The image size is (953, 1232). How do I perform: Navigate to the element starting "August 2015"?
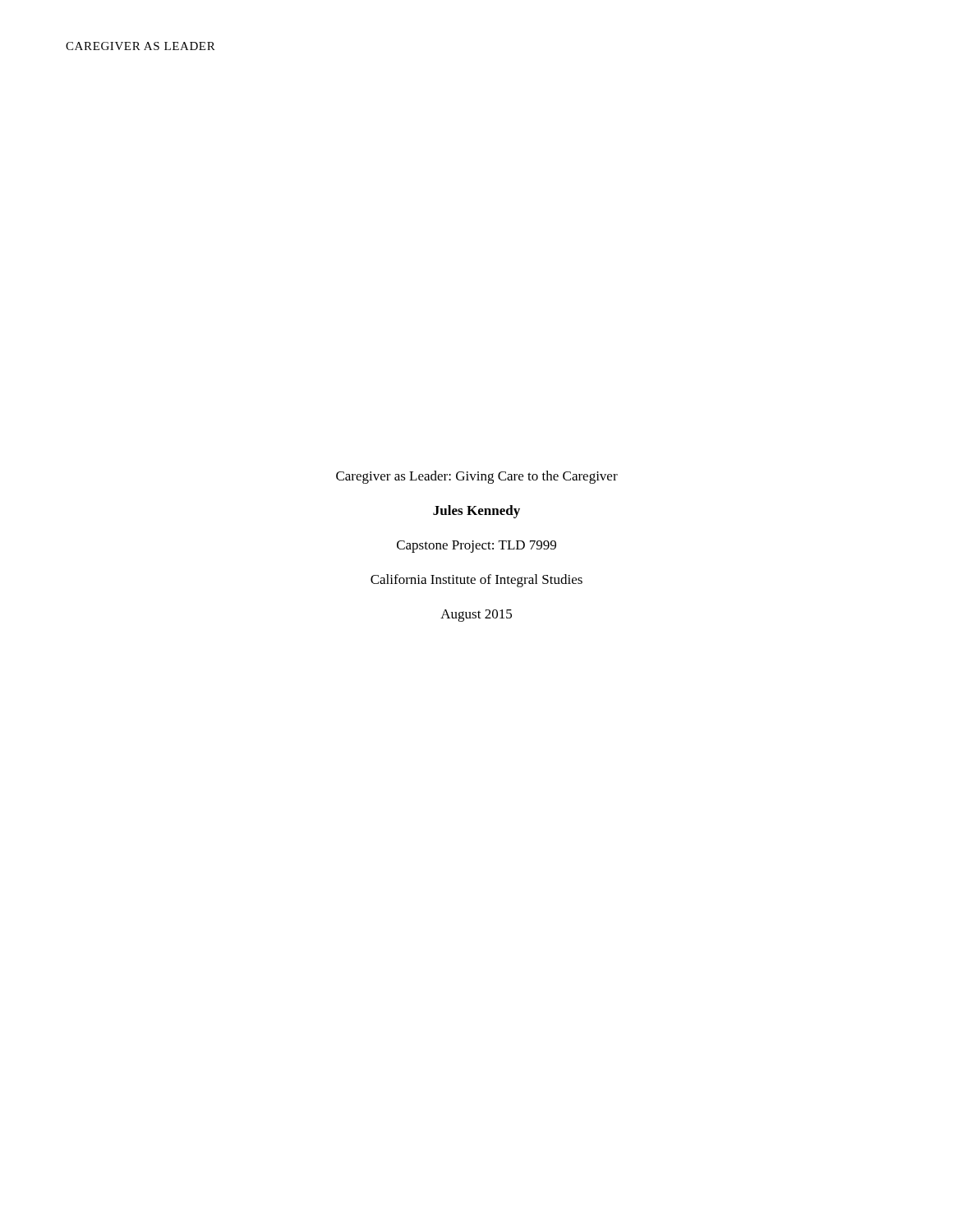pyautogui.click(x=476, y=614)
